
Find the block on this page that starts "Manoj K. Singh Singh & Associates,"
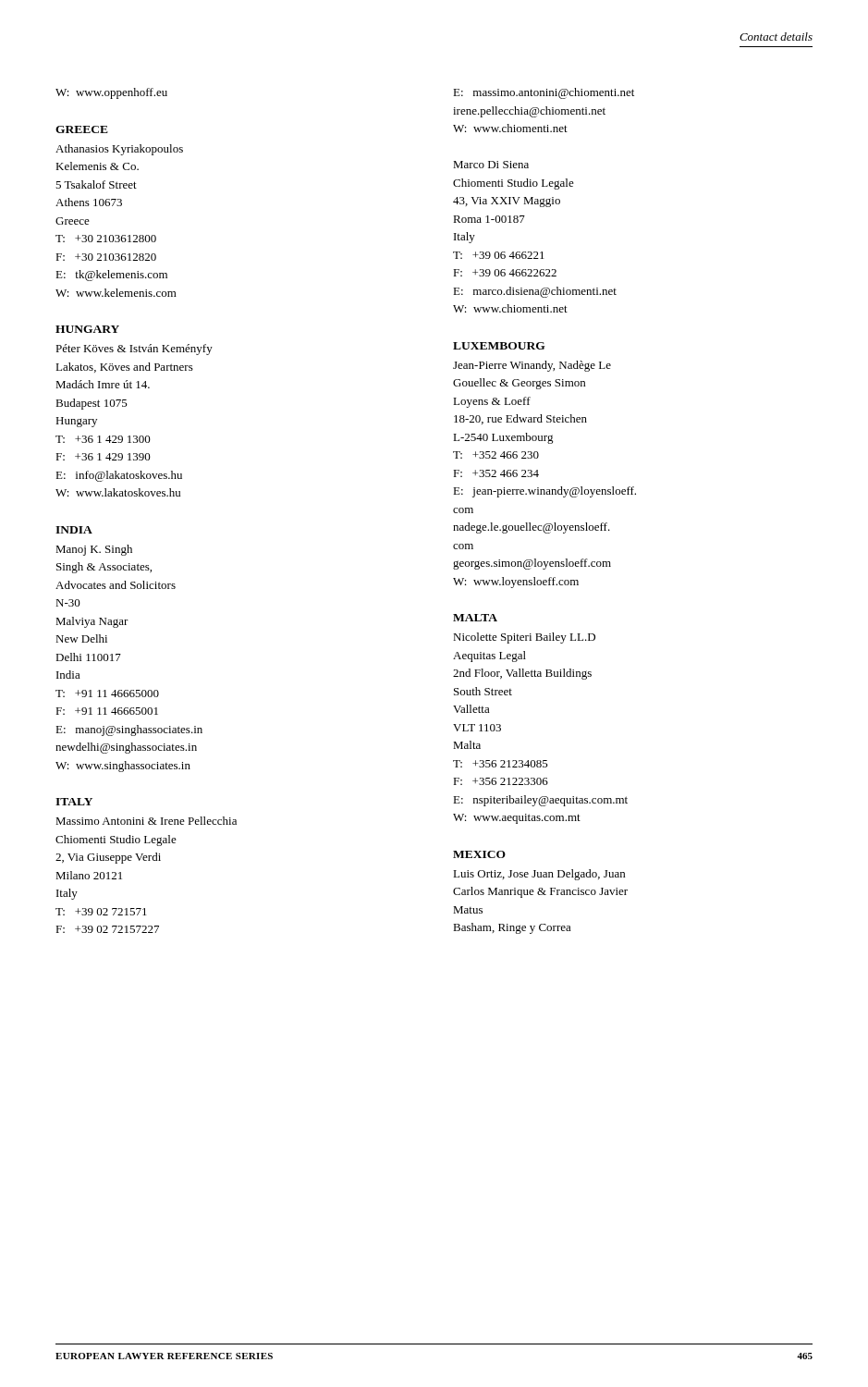[x=94, y=550]
